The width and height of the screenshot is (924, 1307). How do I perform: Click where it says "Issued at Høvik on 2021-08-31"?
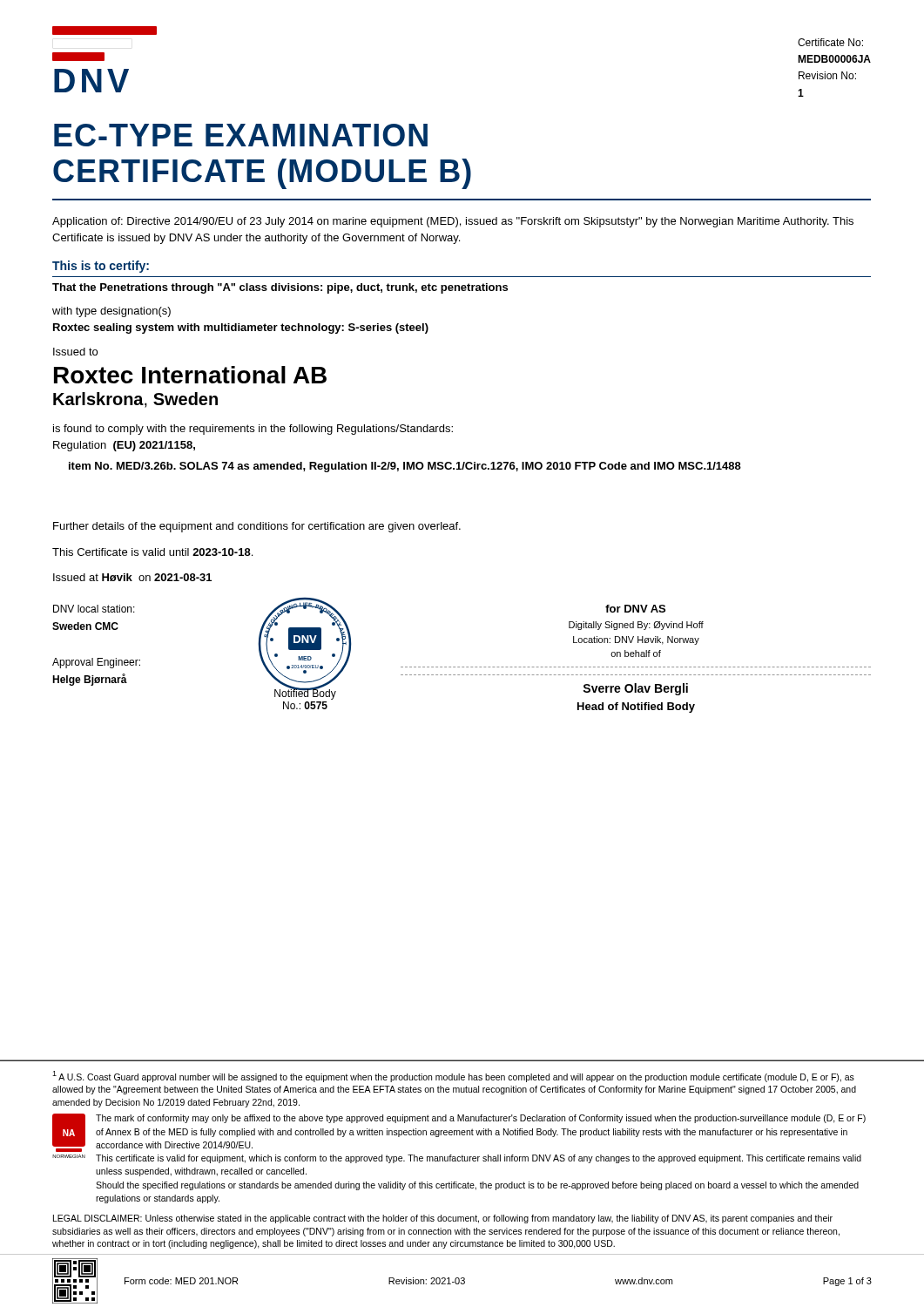(132, 577)
